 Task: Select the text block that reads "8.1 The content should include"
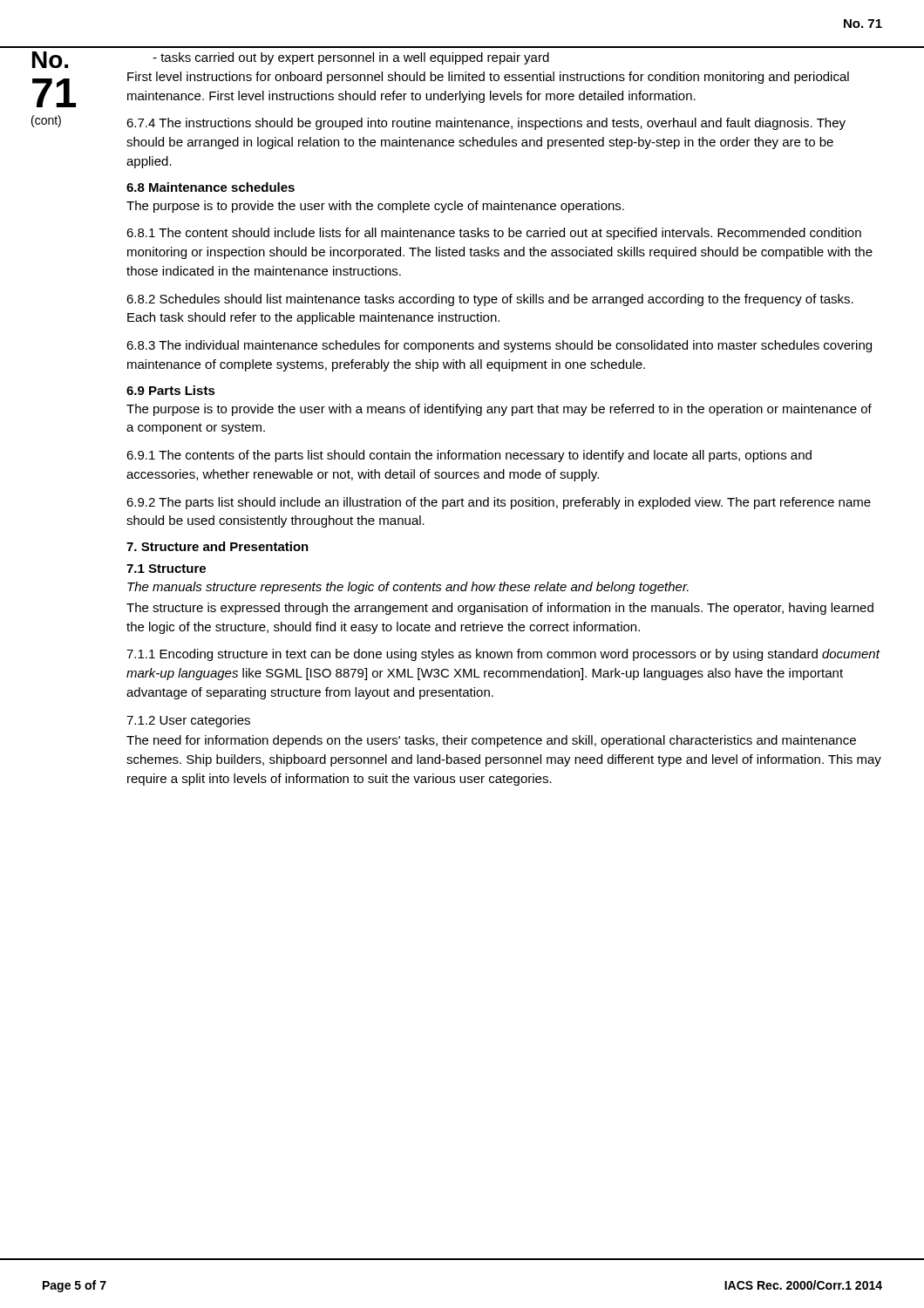pos(500,252)
